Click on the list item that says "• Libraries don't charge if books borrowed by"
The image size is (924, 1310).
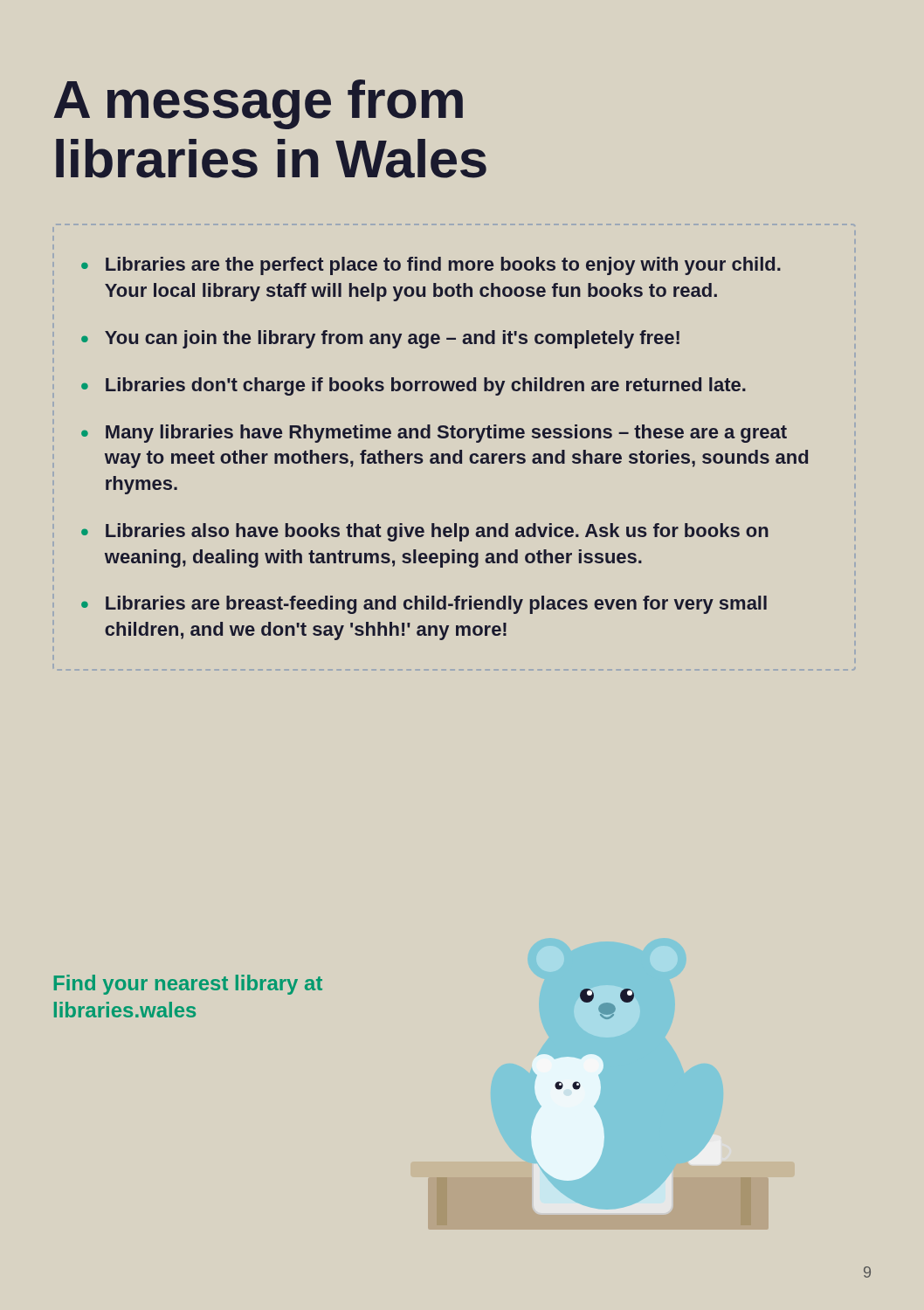point(413,385)
